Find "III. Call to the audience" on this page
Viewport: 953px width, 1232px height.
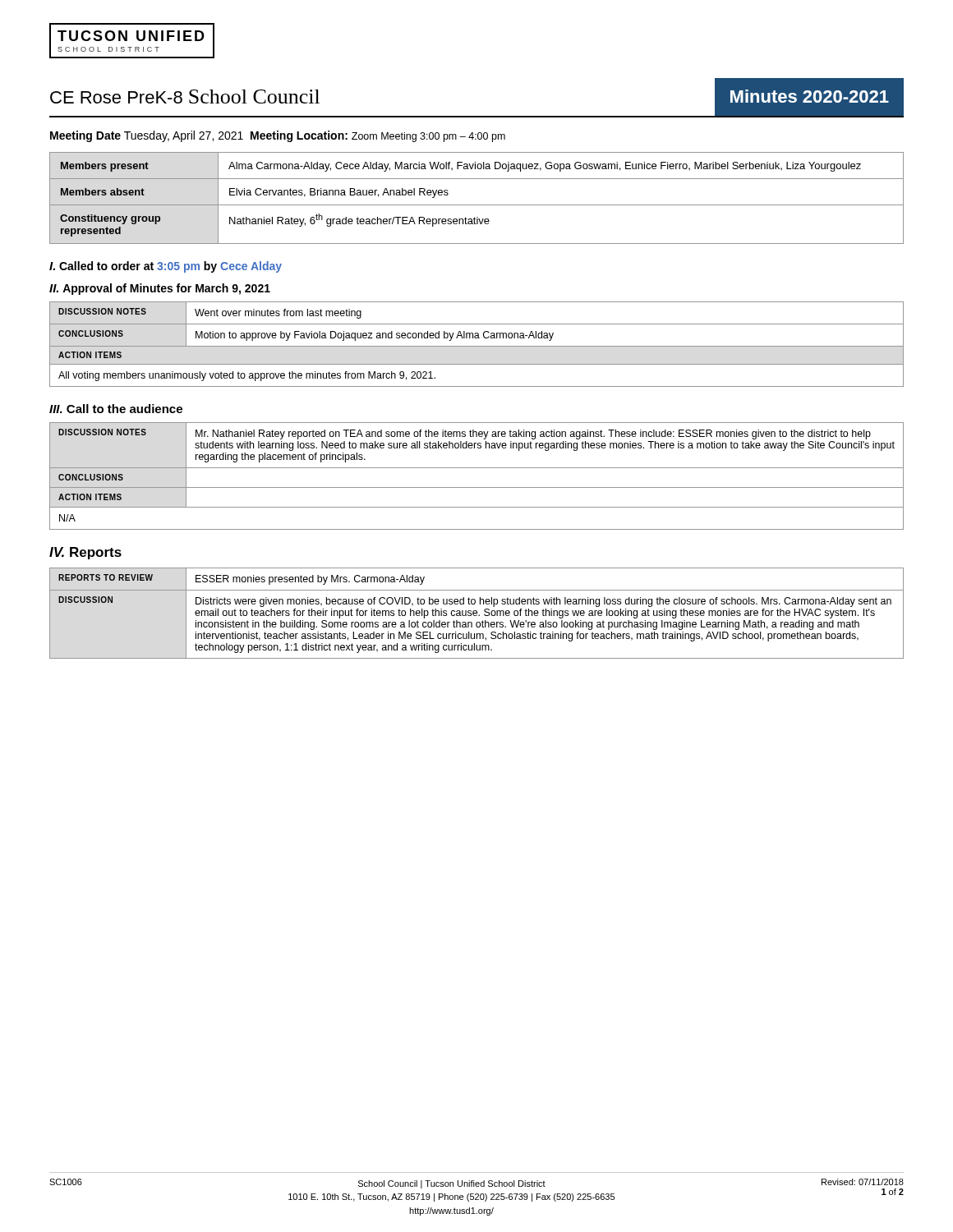pyautogui.click(x=116, y=409)
